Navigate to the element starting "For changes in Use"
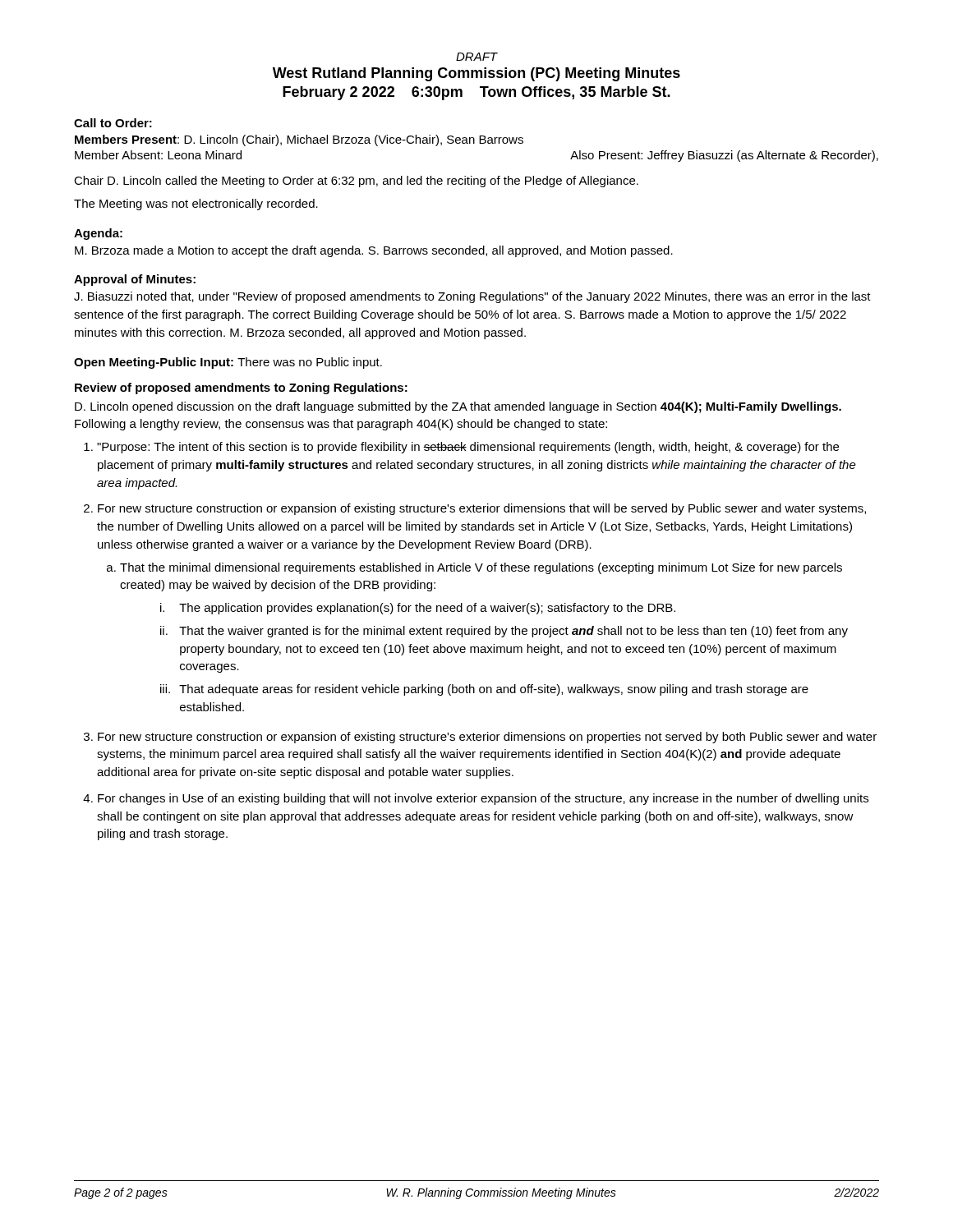The image size is (953, 1232). click(x=483, y=816)
